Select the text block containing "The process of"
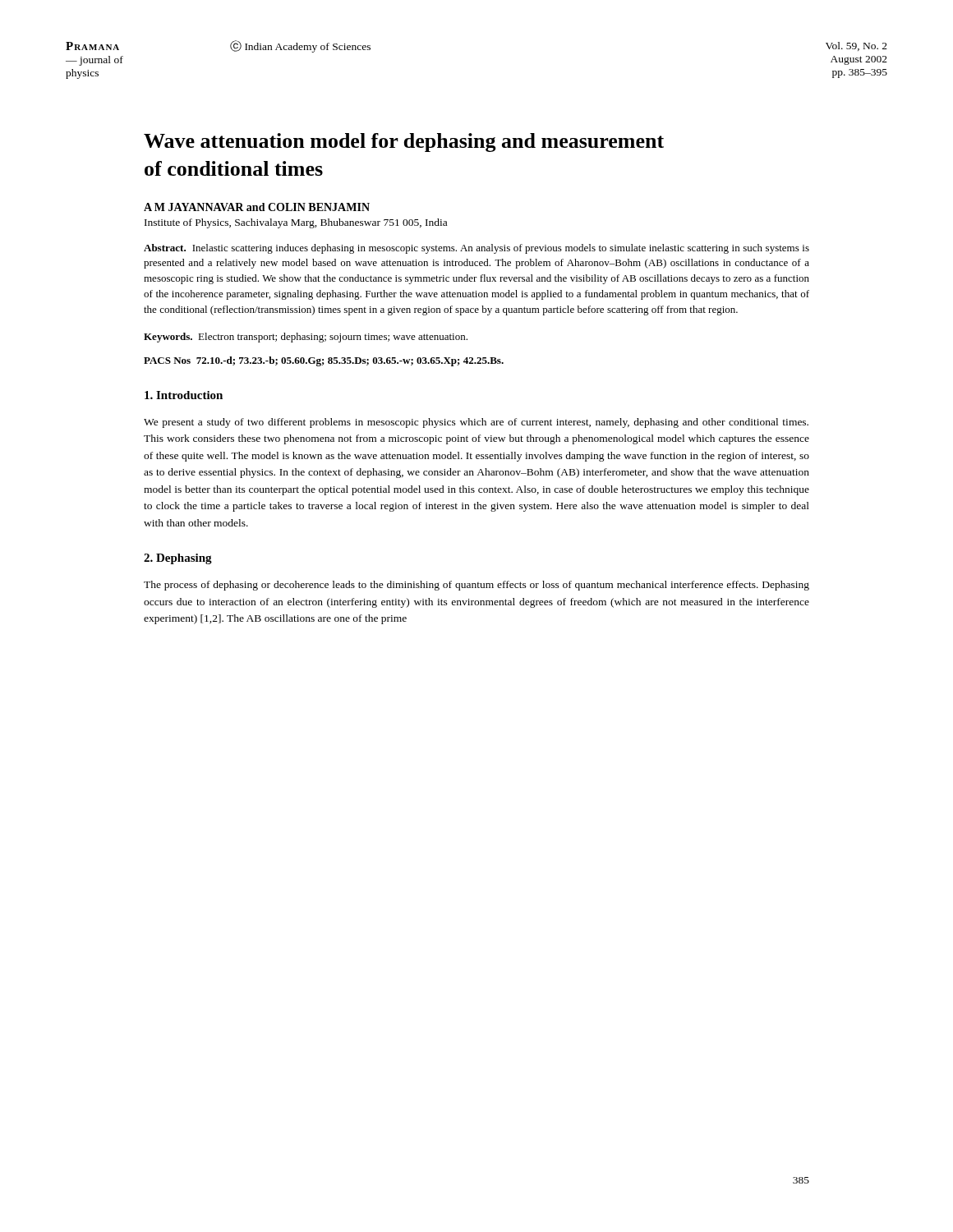953x1232 pixels. (476, 601)
